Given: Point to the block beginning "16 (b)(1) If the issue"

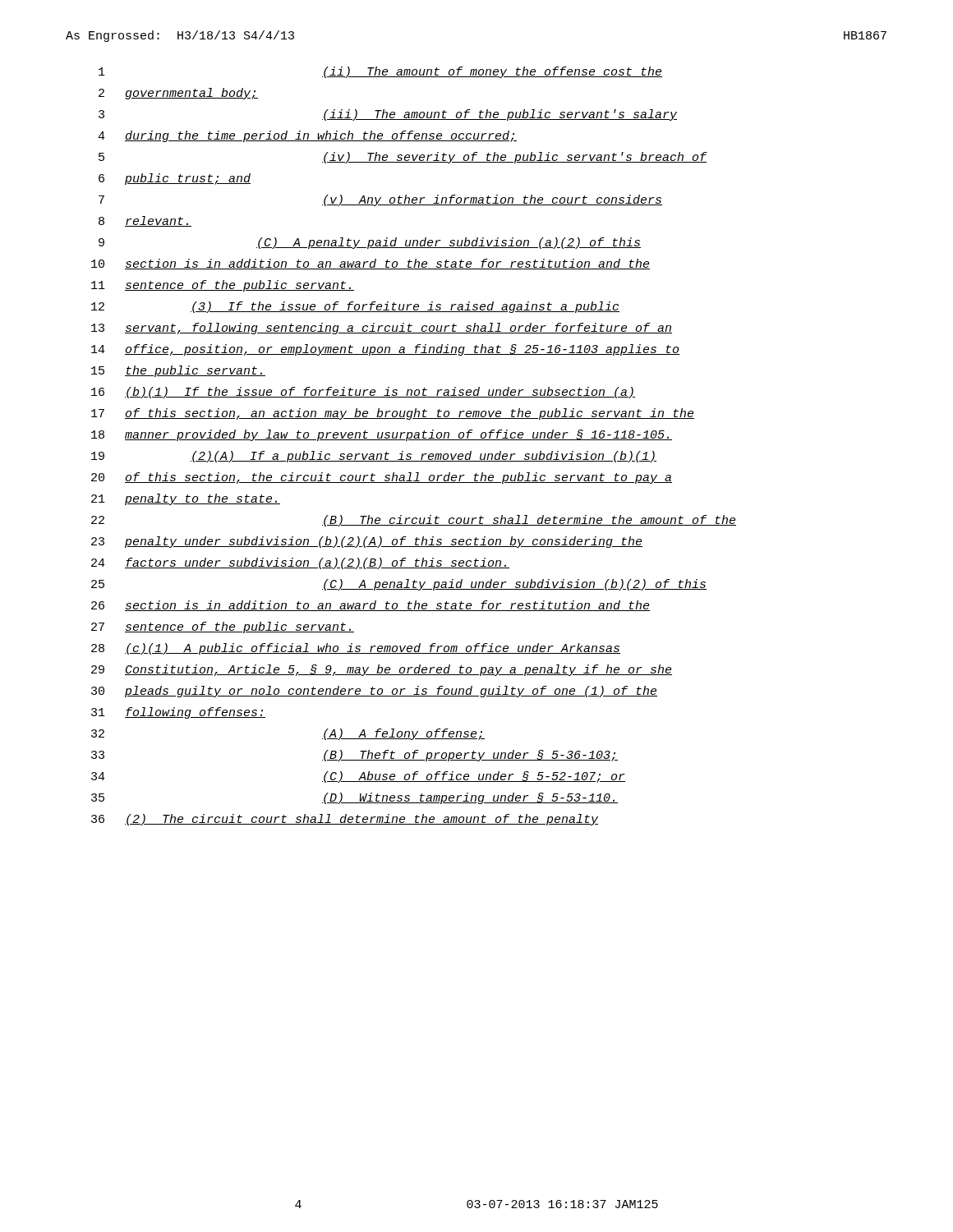Looking at the screenshot, I should click(476, 393).
